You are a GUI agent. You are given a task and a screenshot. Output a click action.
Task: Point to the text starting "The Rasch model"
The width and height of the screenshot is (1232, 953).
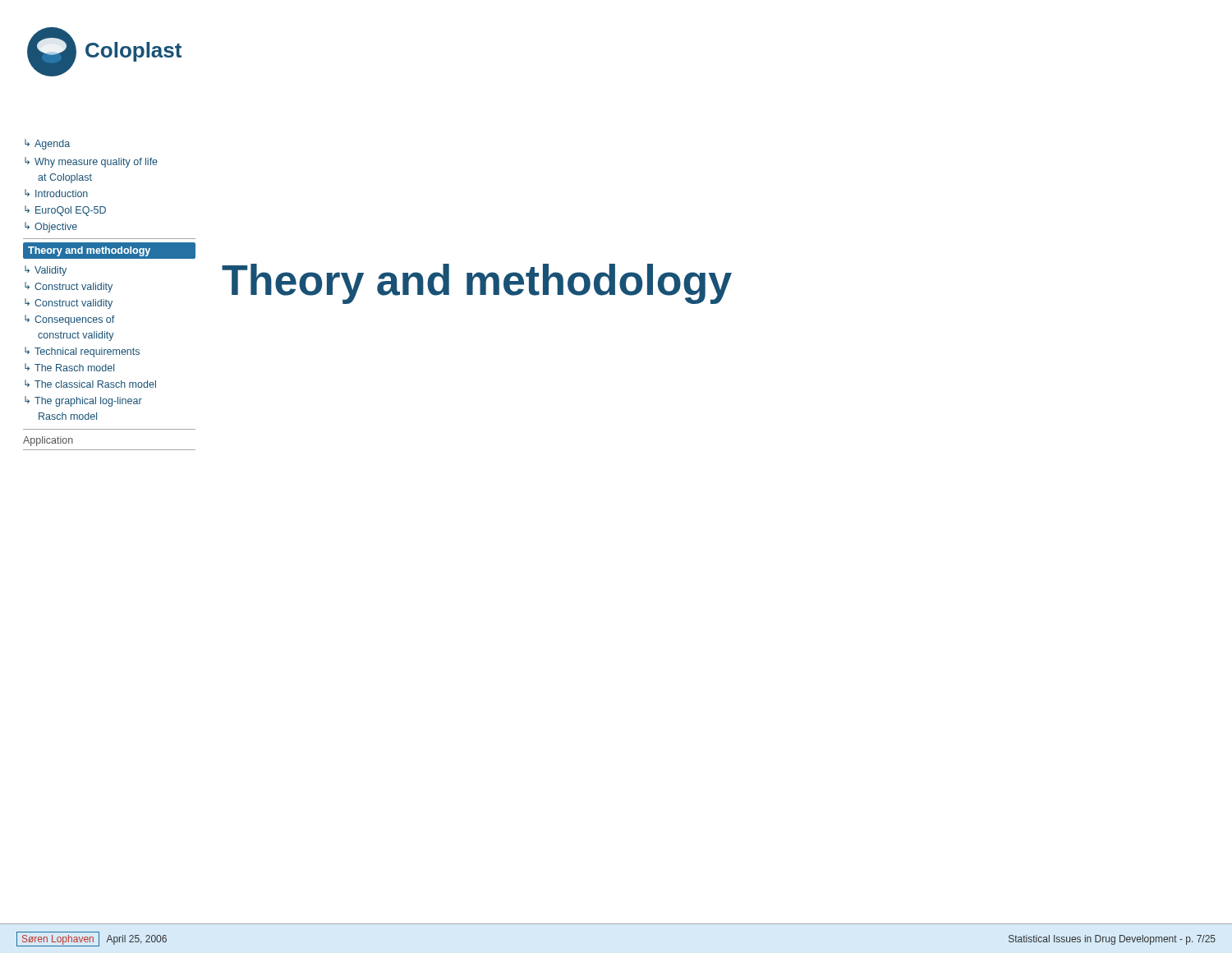[75, 368]
